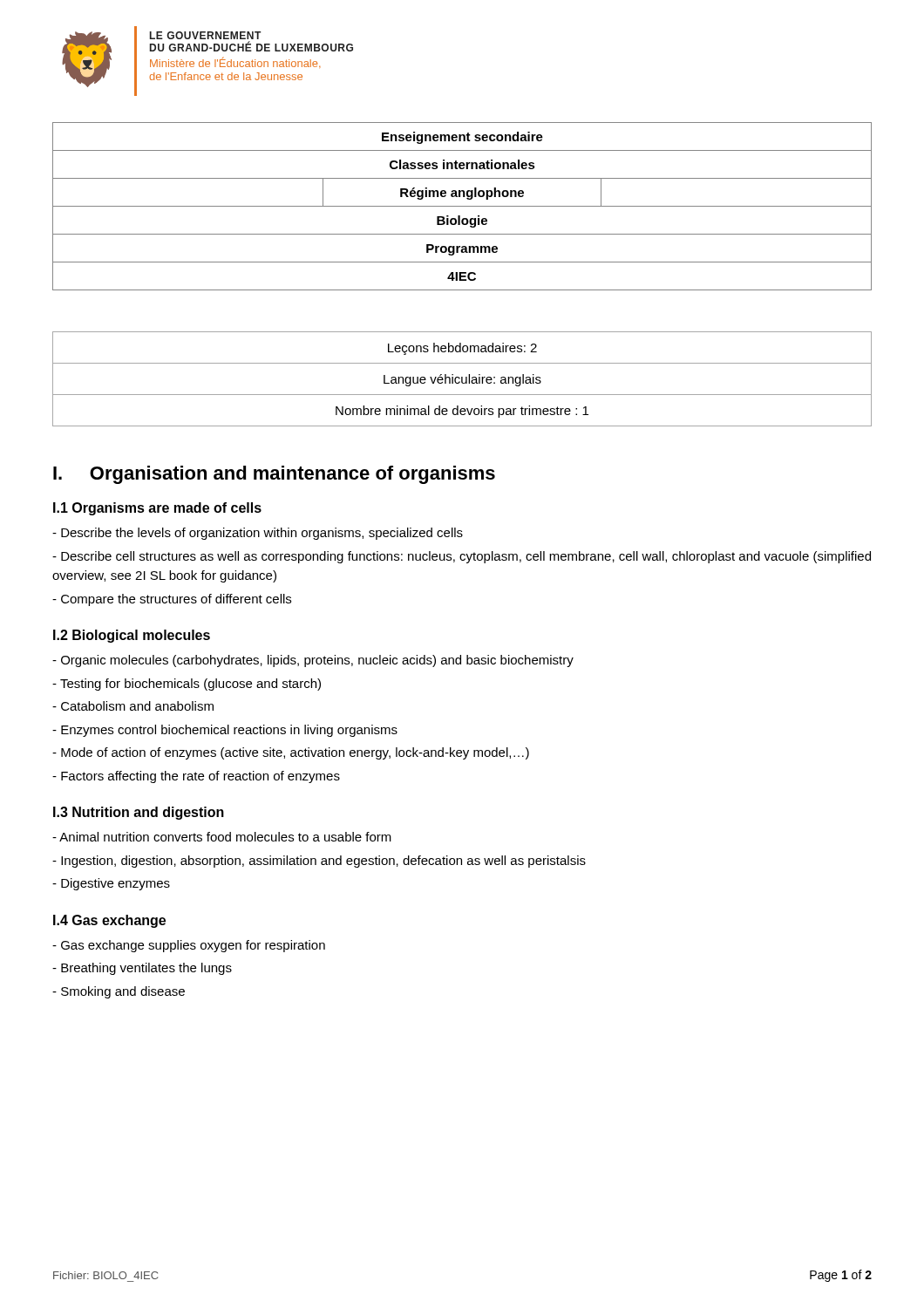This screenshot has width=924, height=1308.
Task: Click the passage that begins "Describe cell structures as well as corresponding"
Action: pyautogui.click(x=462, y=565)
